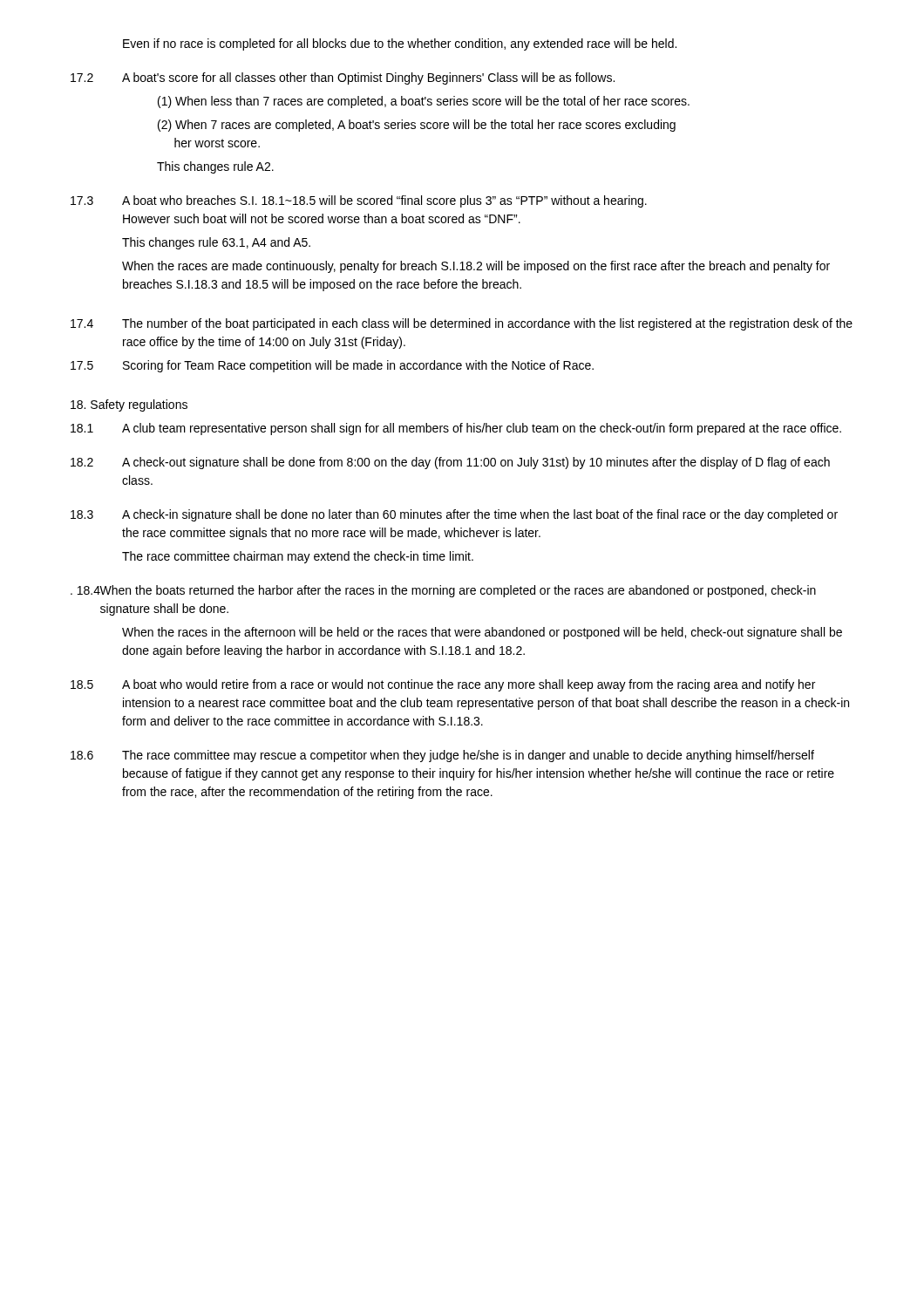Find the passage starting "18.3 A check-in signature shall be"

coord(462,524)
